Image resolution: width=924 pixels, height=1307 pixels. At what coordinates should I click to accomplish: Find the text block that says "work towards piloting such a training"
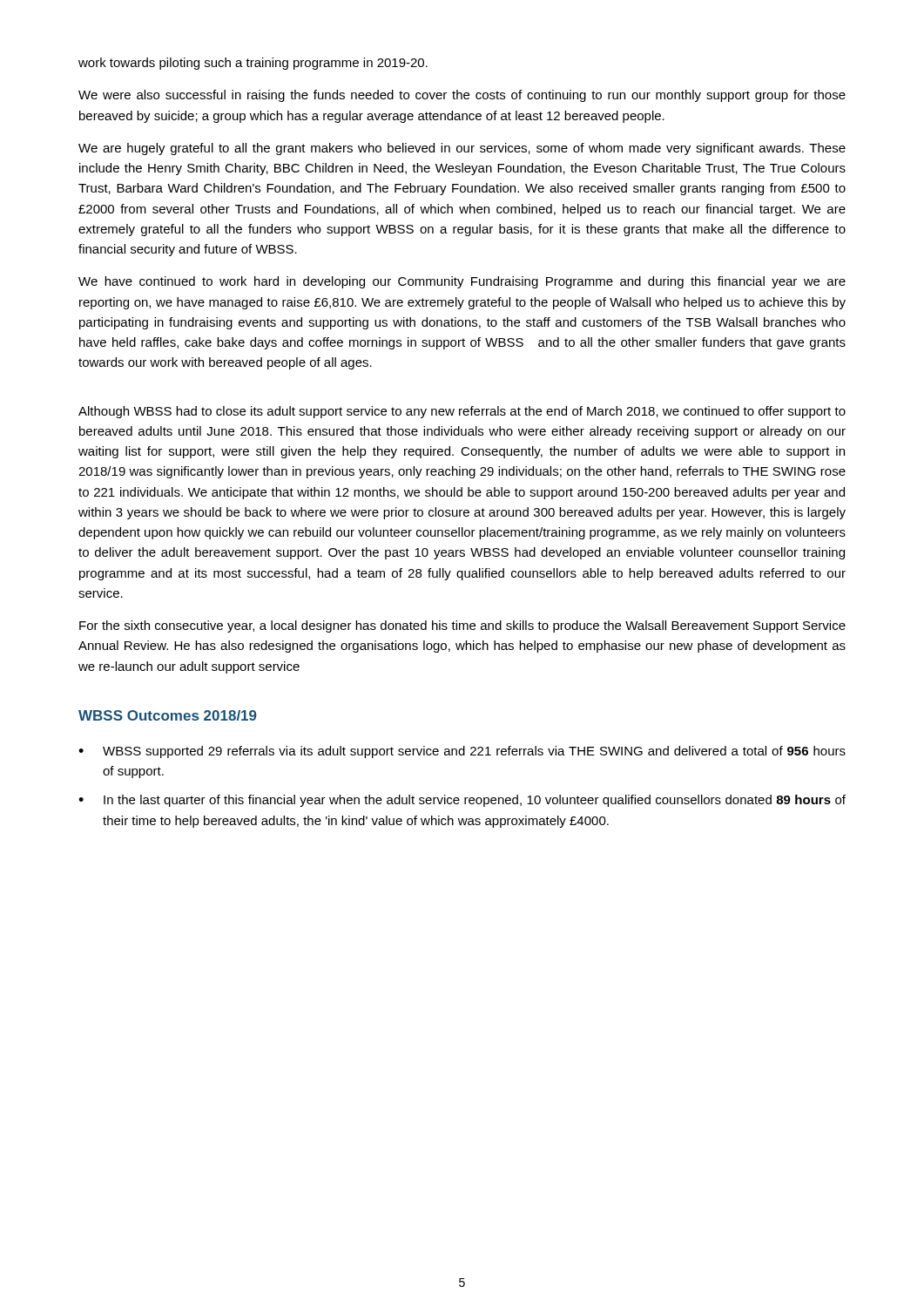tap(253, 62)
